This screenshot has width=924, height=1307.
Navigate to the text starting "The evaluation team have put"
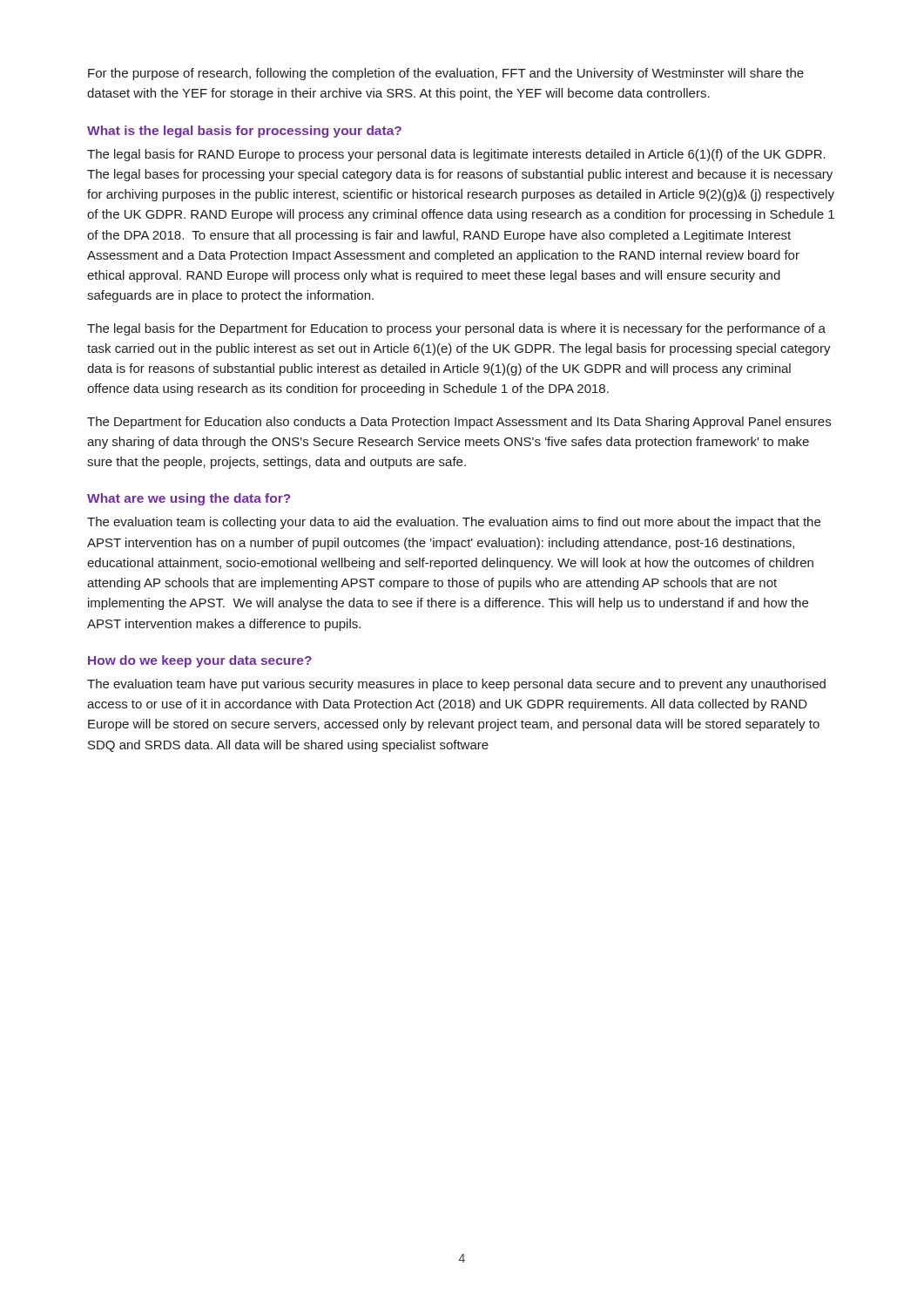coord(457,714)
